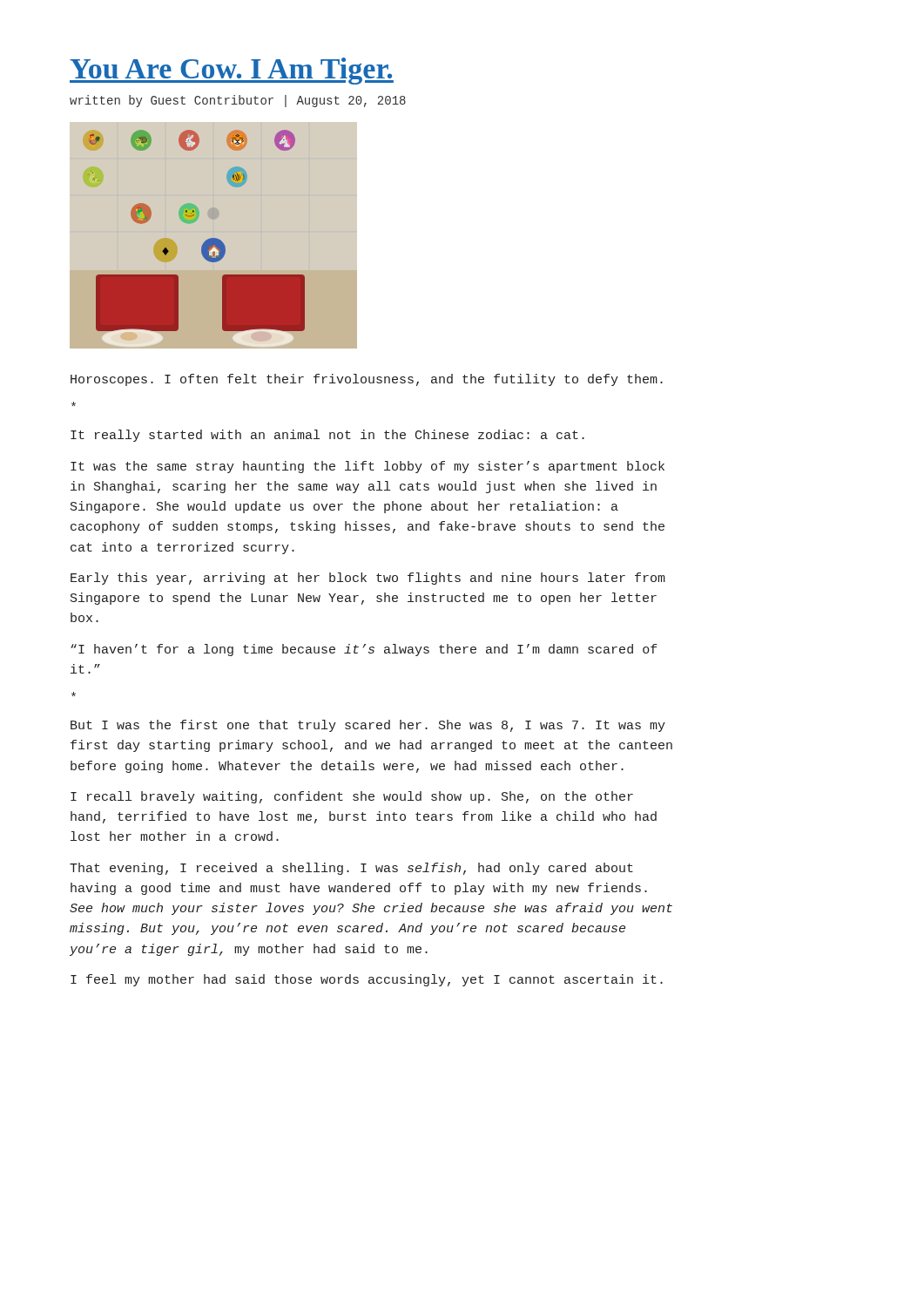Select the photo
The width and height of the screenshot is (924, 1307).
[462, 237]
